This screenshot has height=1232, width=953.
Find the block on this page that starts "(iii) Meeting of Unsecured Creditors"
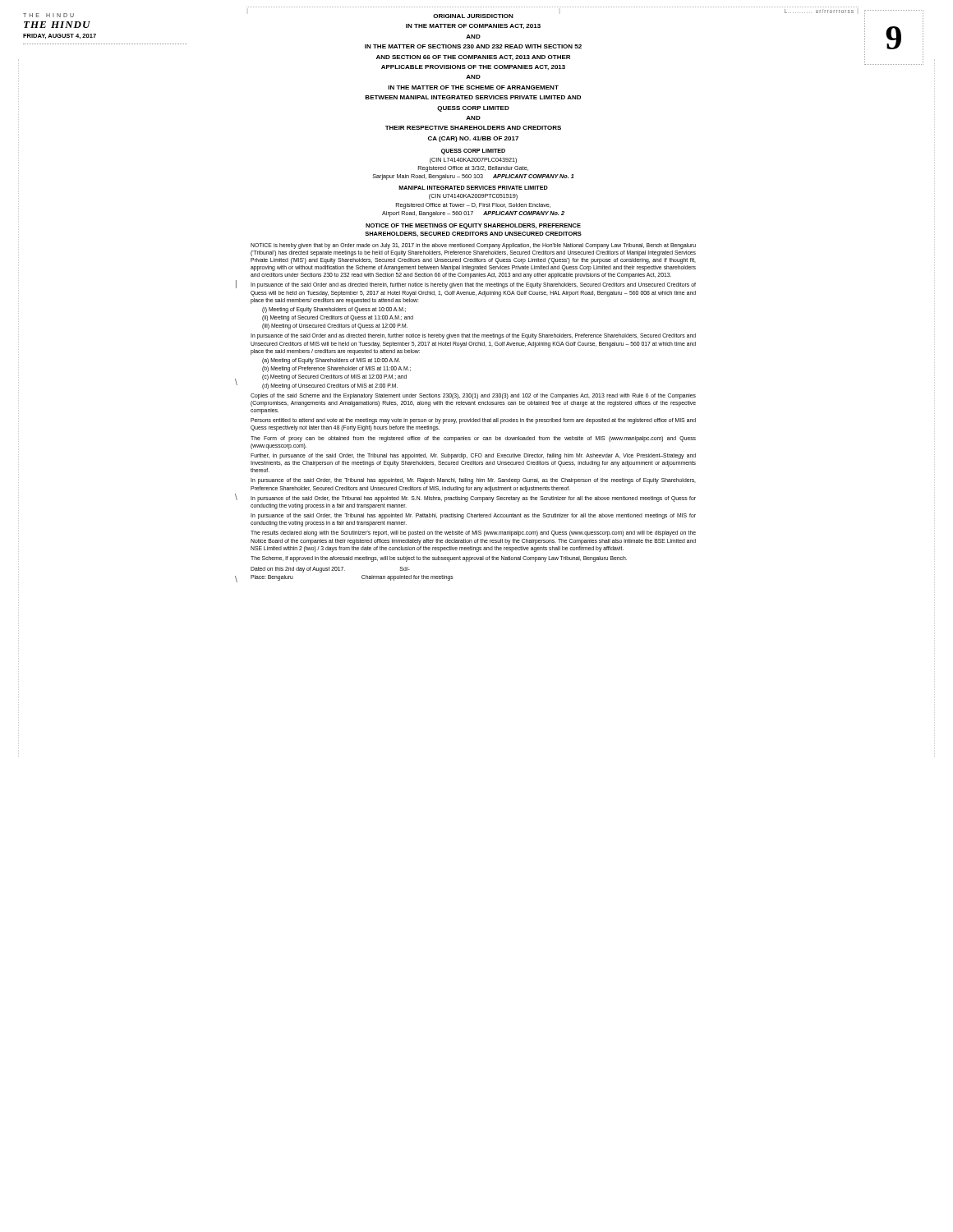pyautogui.click(x=335, y=326)
